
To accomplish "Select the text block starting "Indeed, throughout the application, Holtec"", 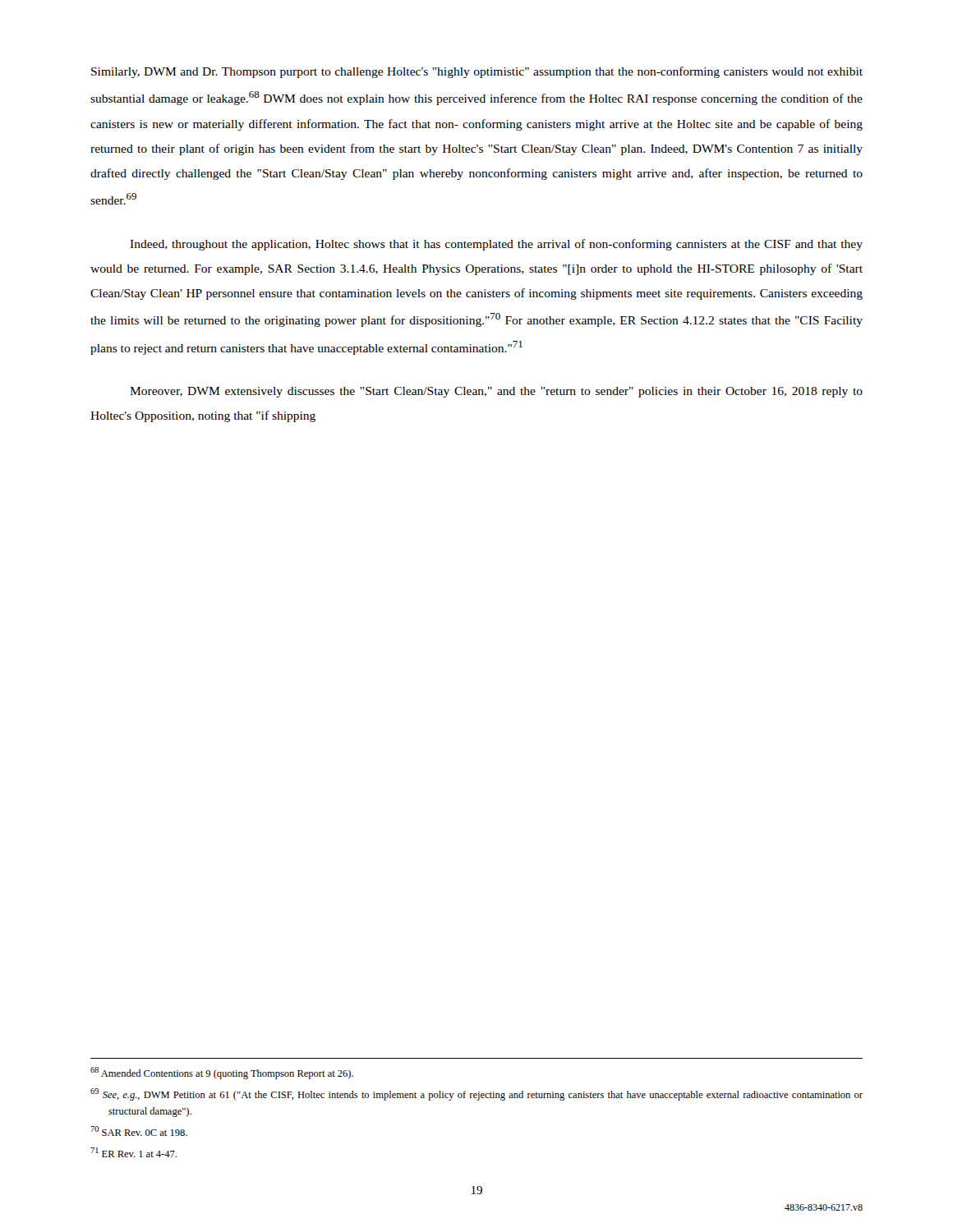I will (x=476, y=295).
